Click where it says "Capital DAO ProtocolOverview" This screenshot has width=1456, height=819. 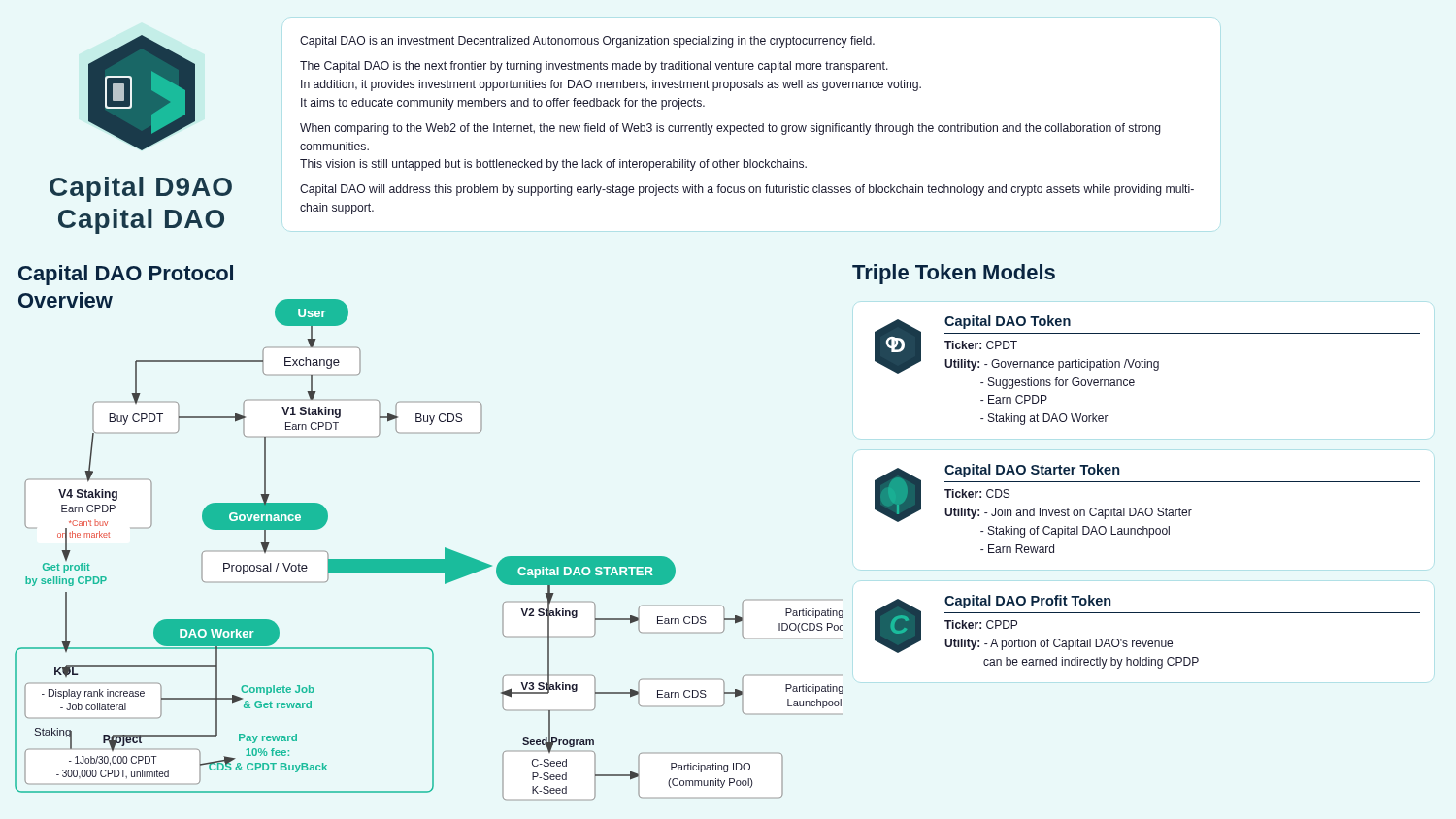click(x=126, y=286)
